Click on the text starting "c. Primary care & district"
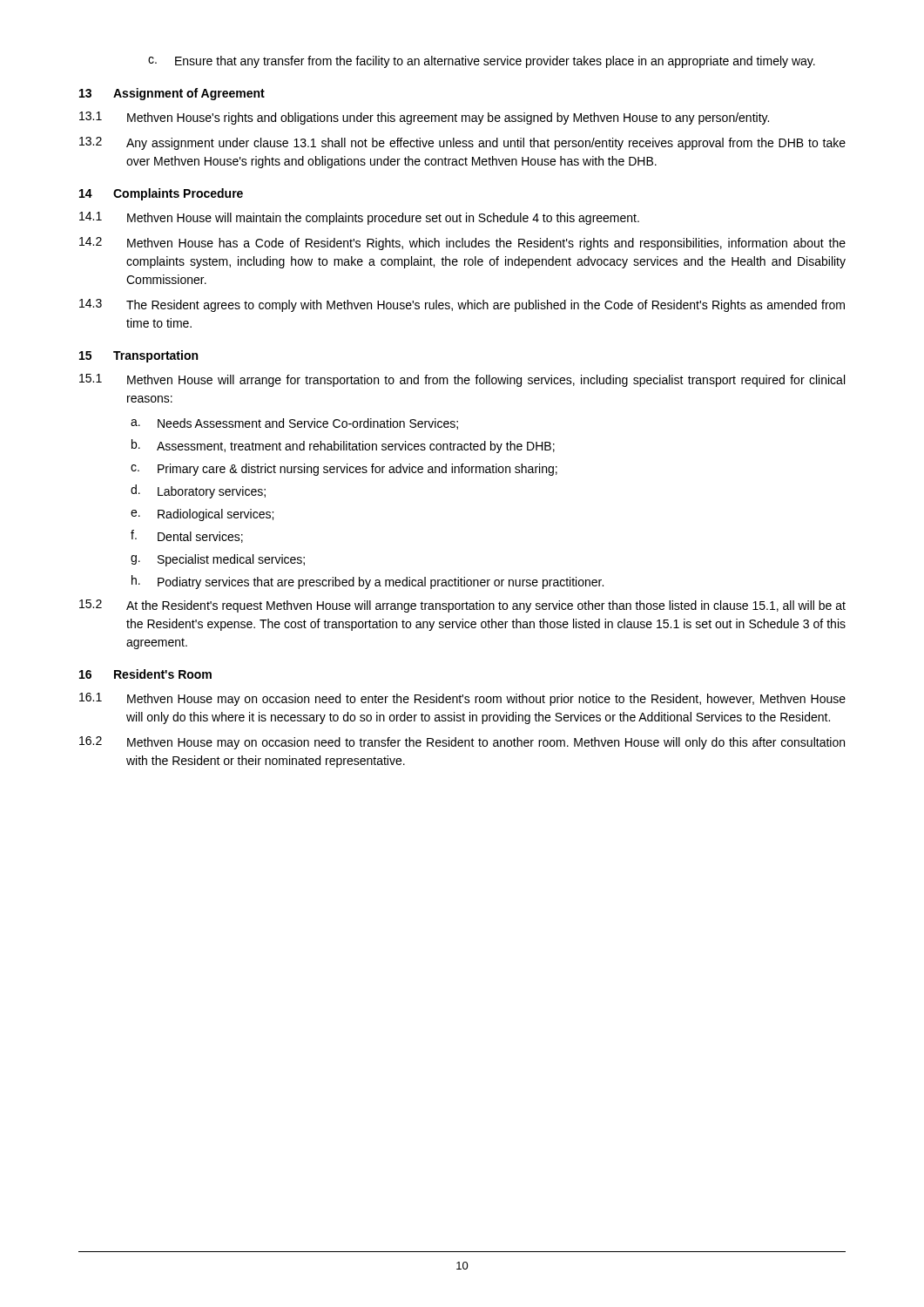Screen dimensions: 1307x924 coord(488,469)
